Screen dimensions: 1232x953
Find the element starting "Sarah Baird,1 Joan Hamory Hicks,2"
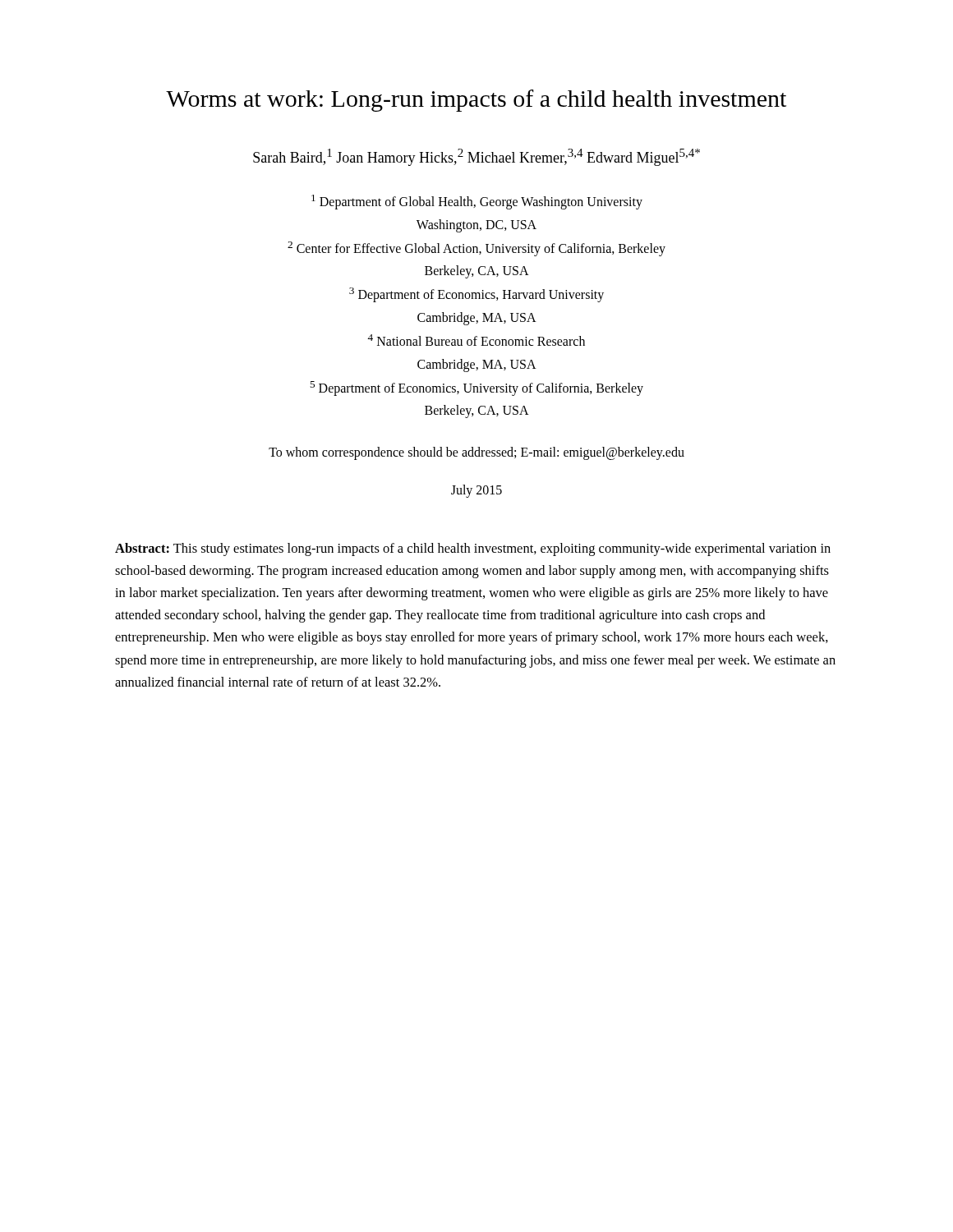(476, 156)
